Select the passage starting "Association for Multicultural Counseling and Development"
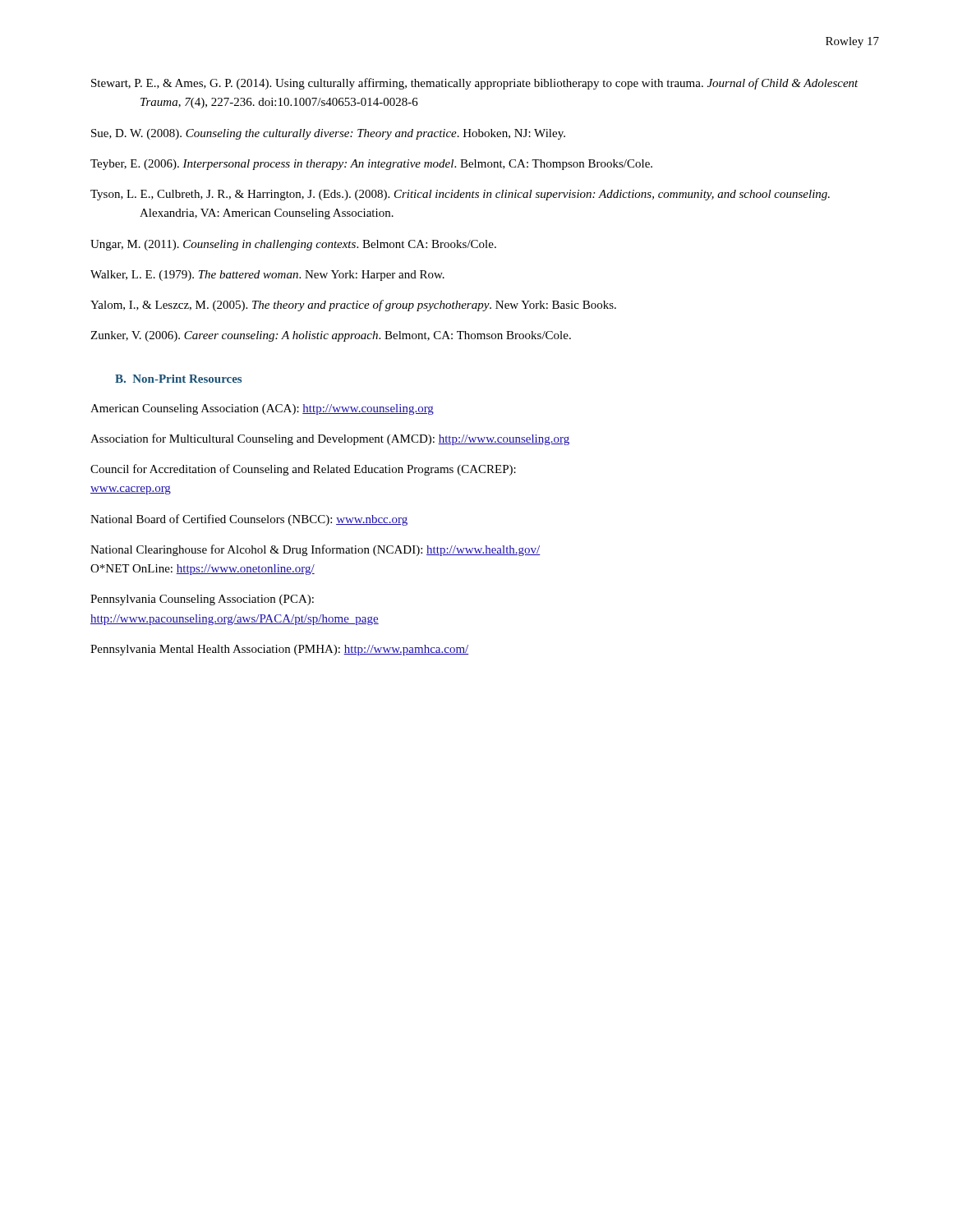 click(330, 438)
